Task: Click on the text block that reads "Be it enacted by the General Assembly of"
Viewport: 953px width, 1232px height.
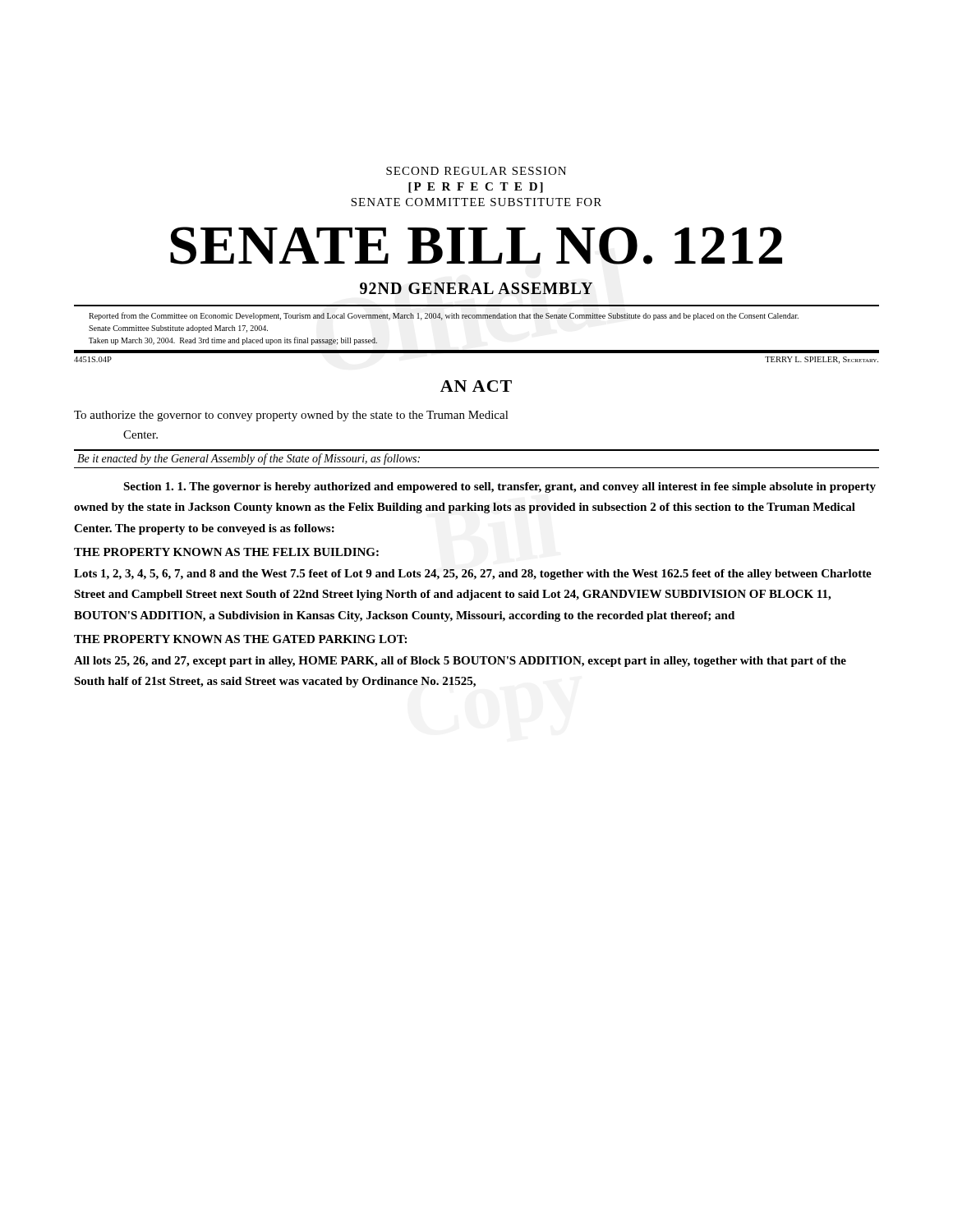Action: coord(249,459)
